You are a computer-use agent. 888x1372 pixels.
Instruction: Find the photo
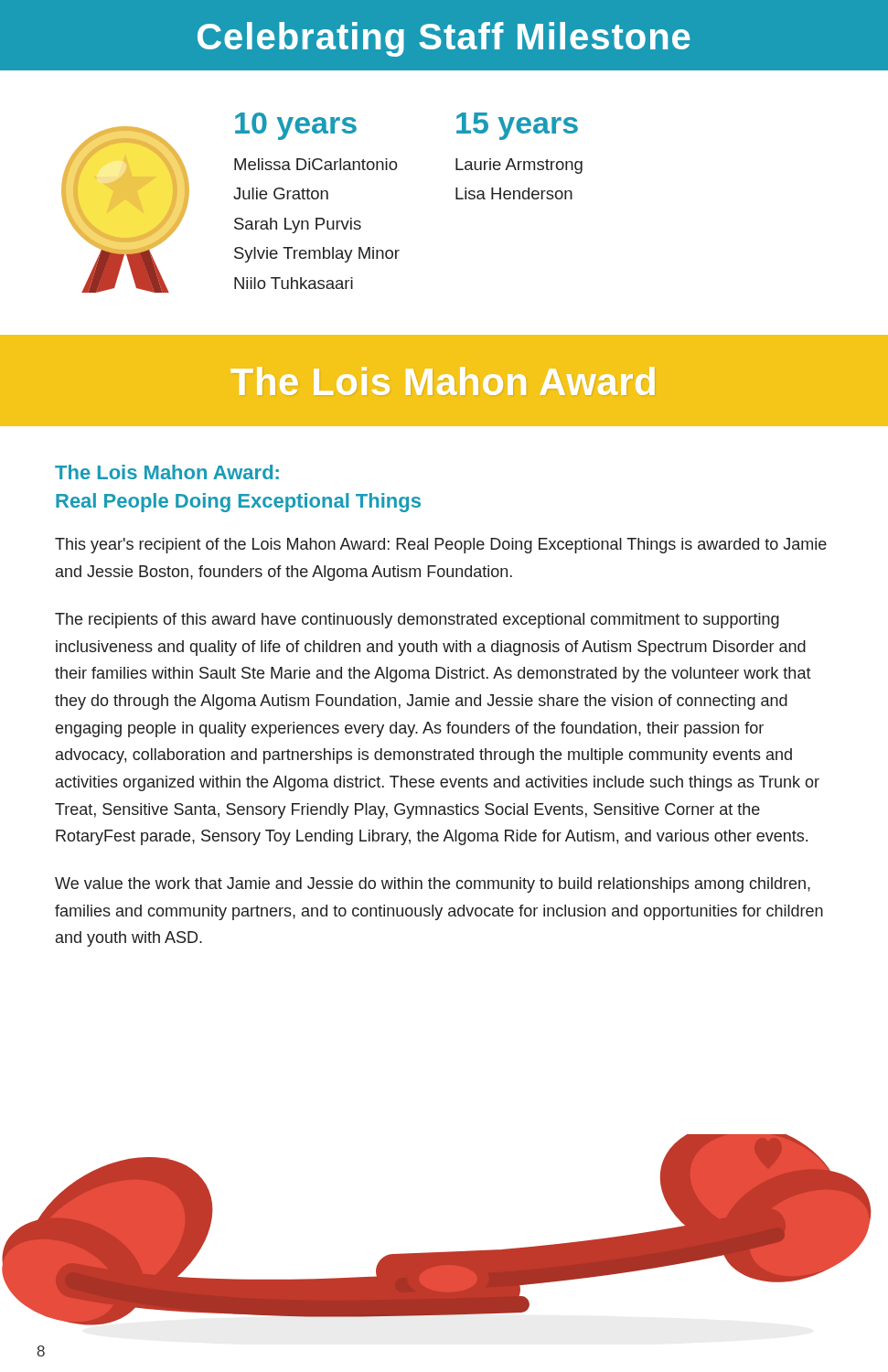point(444,1239)
